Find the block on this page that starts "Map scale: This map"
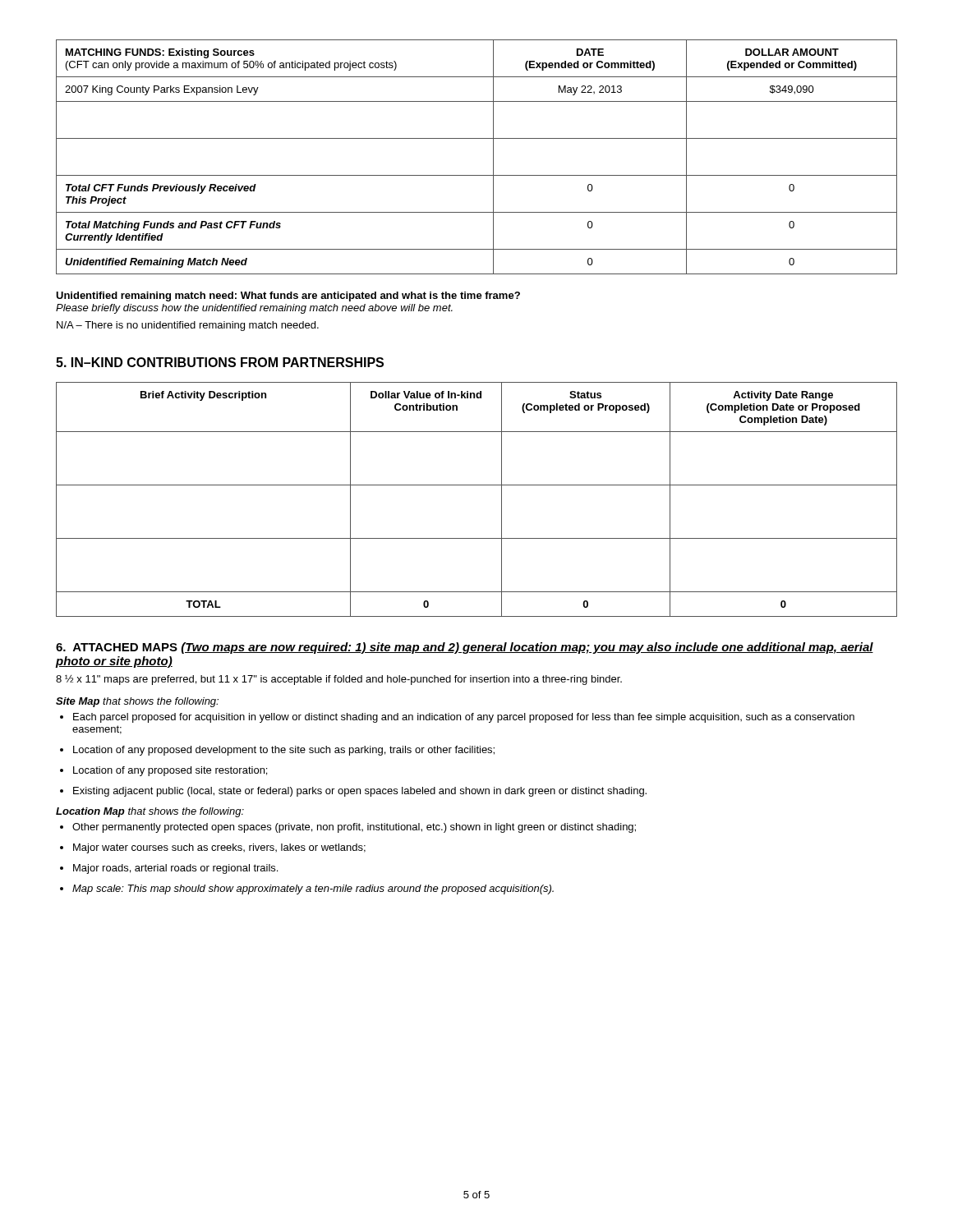The image size is (953, 1232). point(485,888)
